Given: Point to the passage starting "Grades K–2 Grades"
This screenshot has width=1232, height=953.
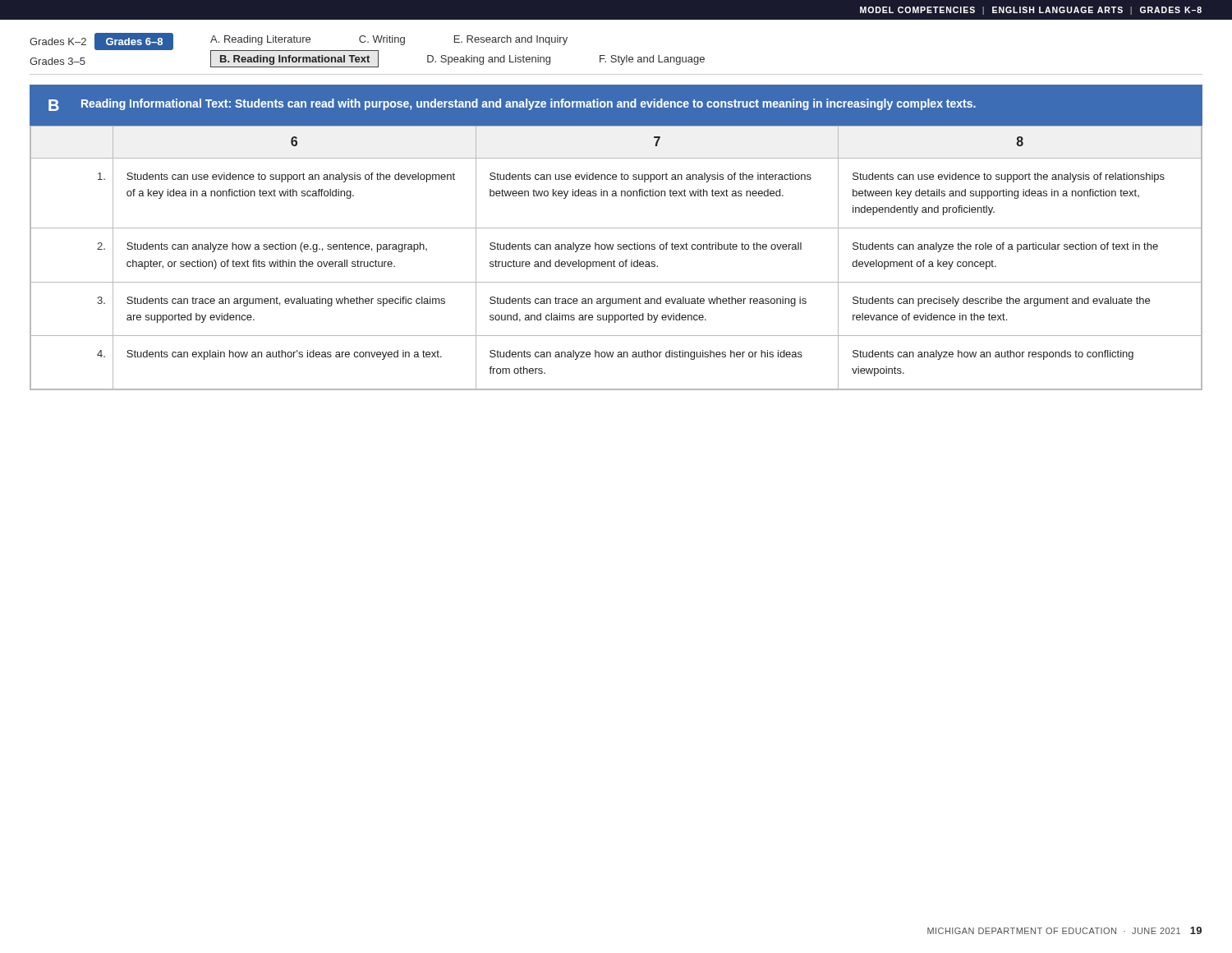Looking at the screenshot, I should pyautogui.click(x=102, y=42).
